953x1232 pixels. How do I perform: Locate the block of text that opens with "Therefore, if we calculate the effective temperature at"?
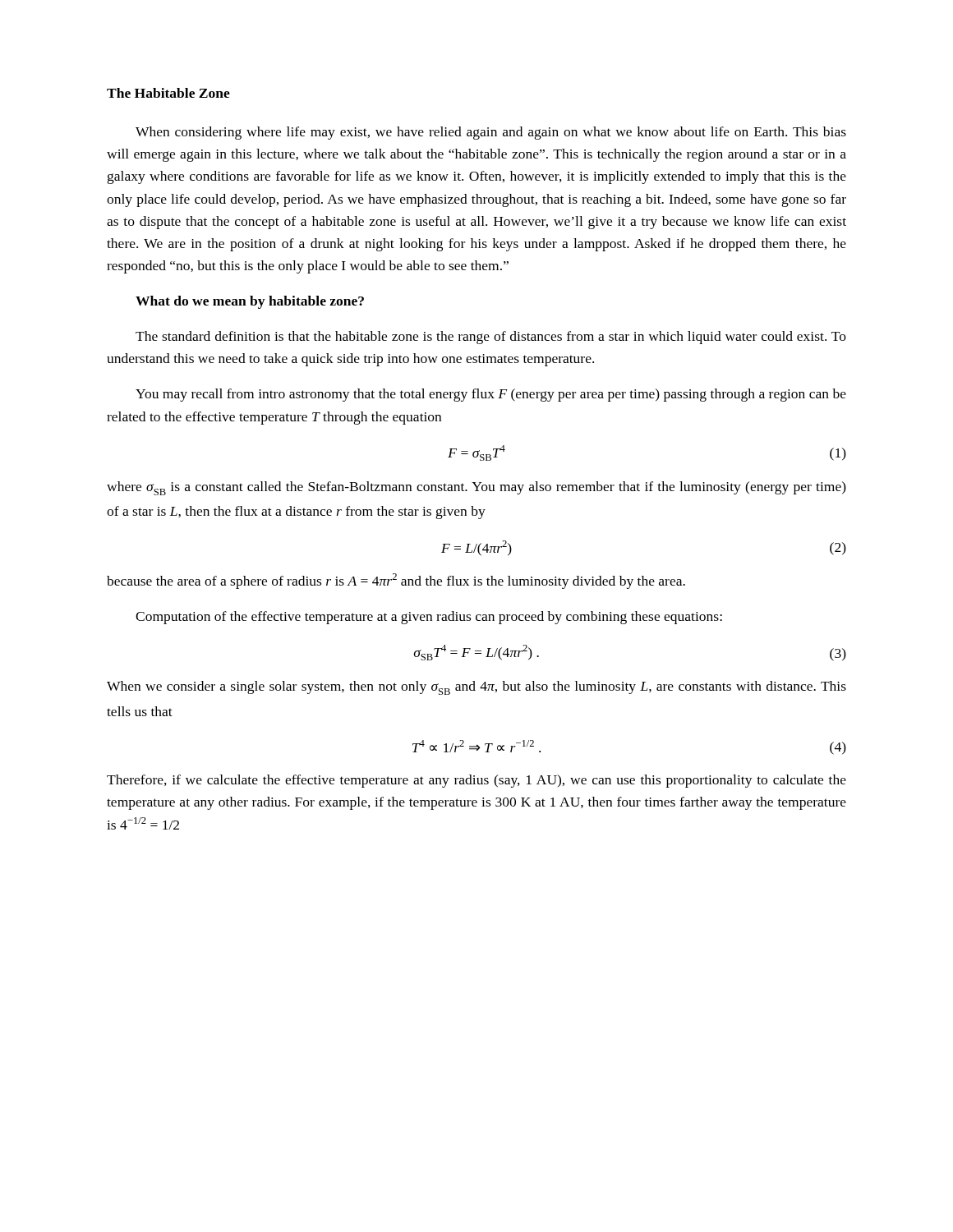click(476, 802)
